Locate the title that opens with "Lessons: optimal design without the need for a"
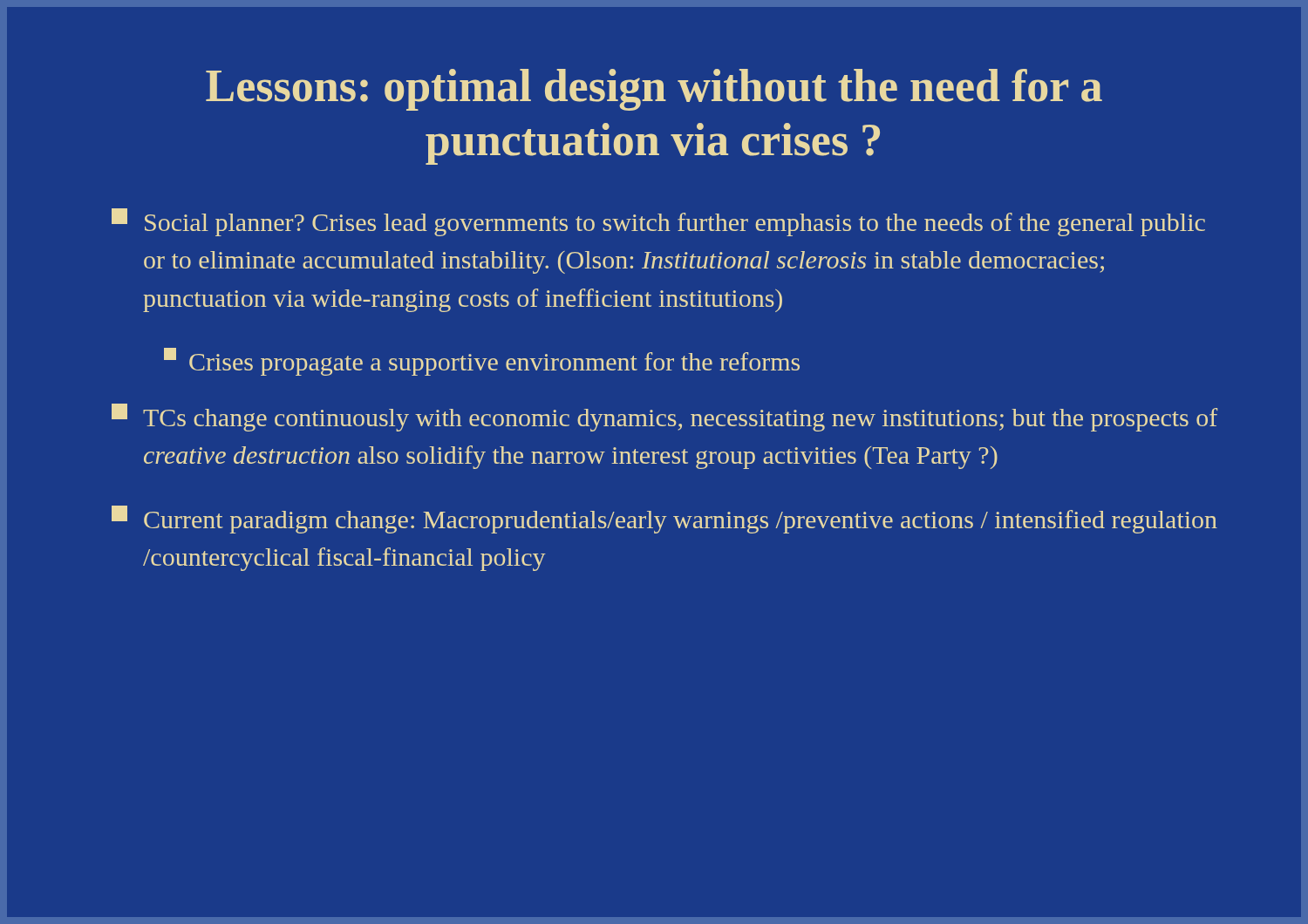 point(654,113)
